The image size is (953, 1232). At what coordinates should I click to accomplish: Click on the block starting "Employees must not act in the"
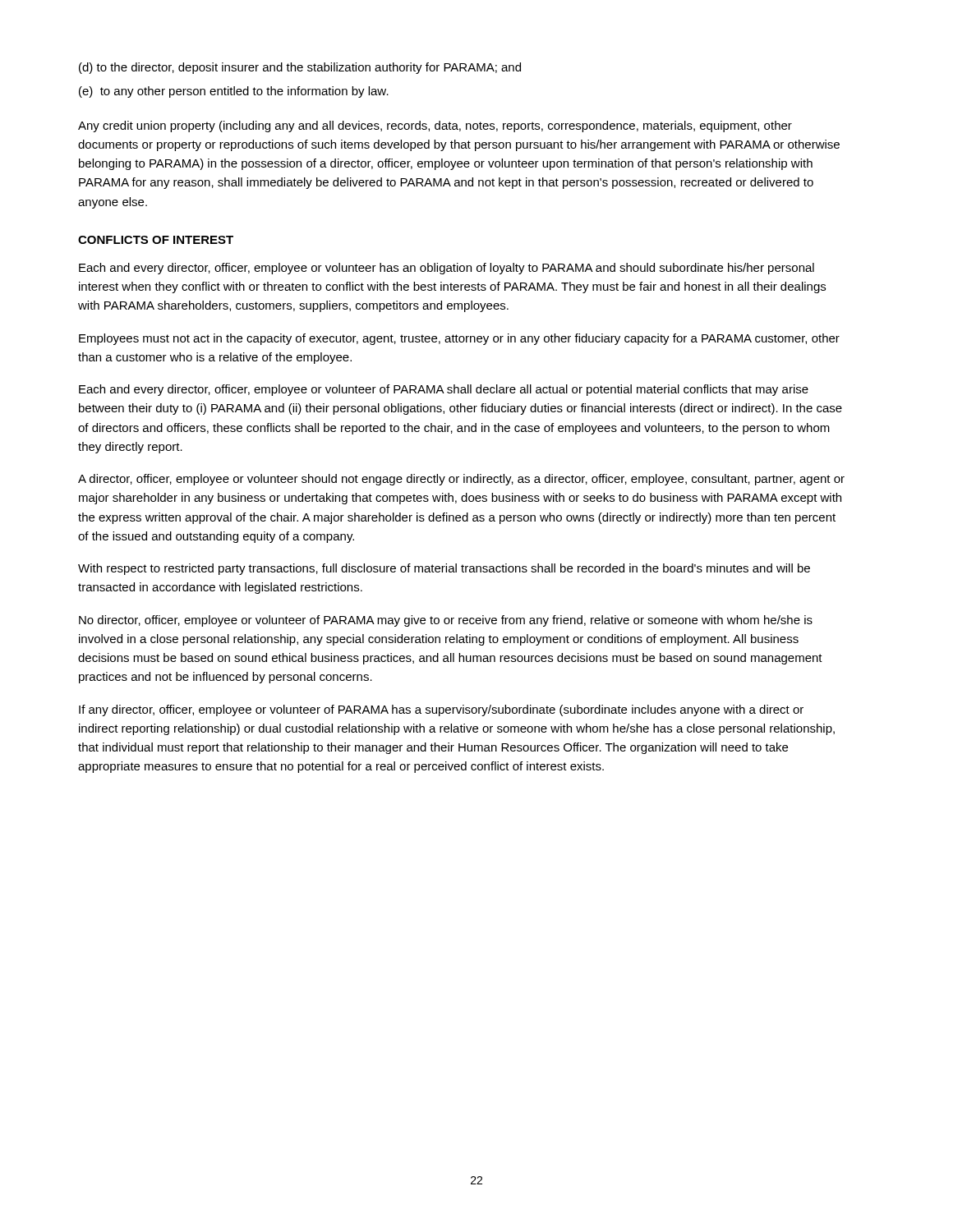tap(459, 347)
